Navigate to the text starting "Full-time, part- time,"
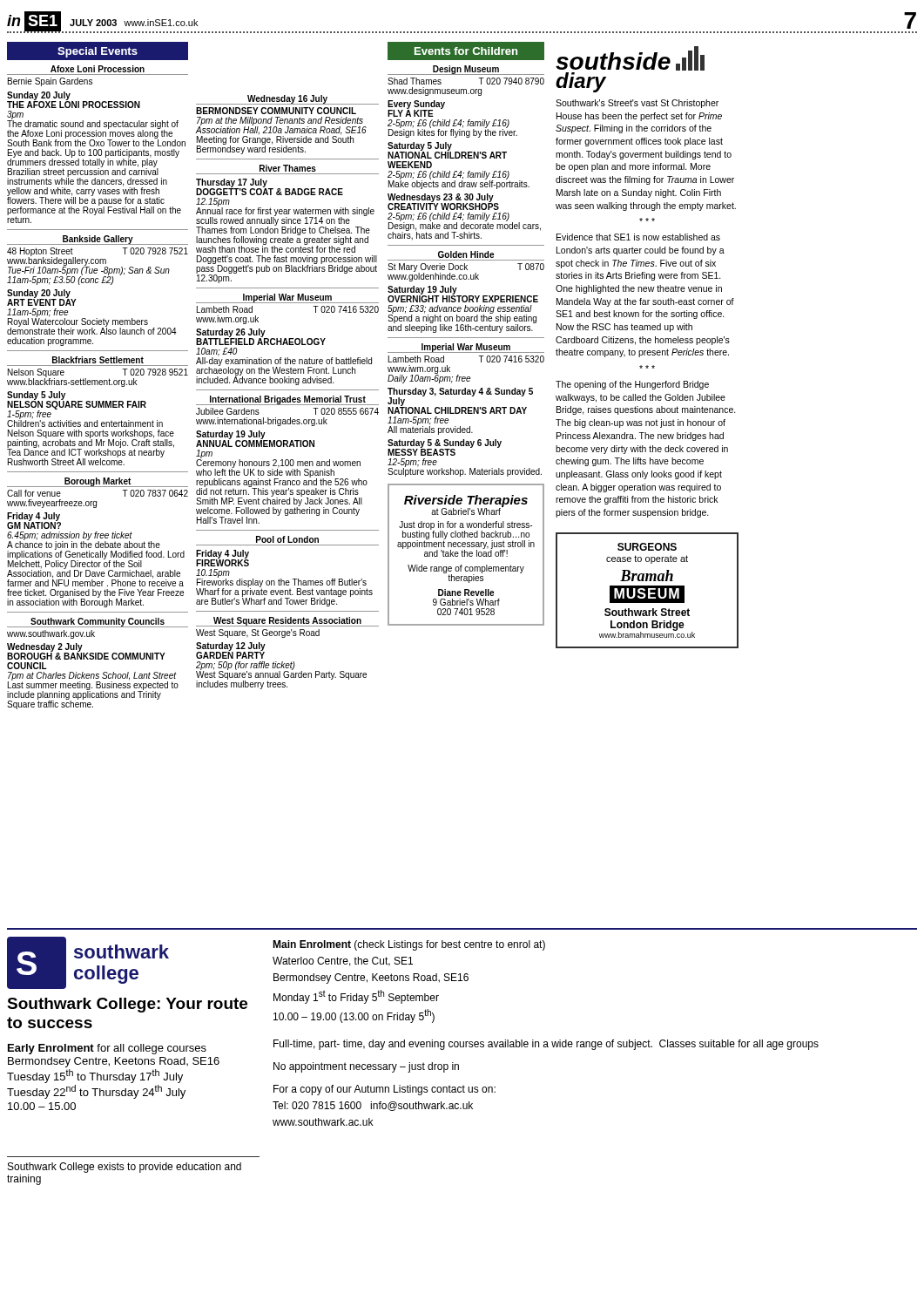Screen dimensions: 1307x924 546,1044
